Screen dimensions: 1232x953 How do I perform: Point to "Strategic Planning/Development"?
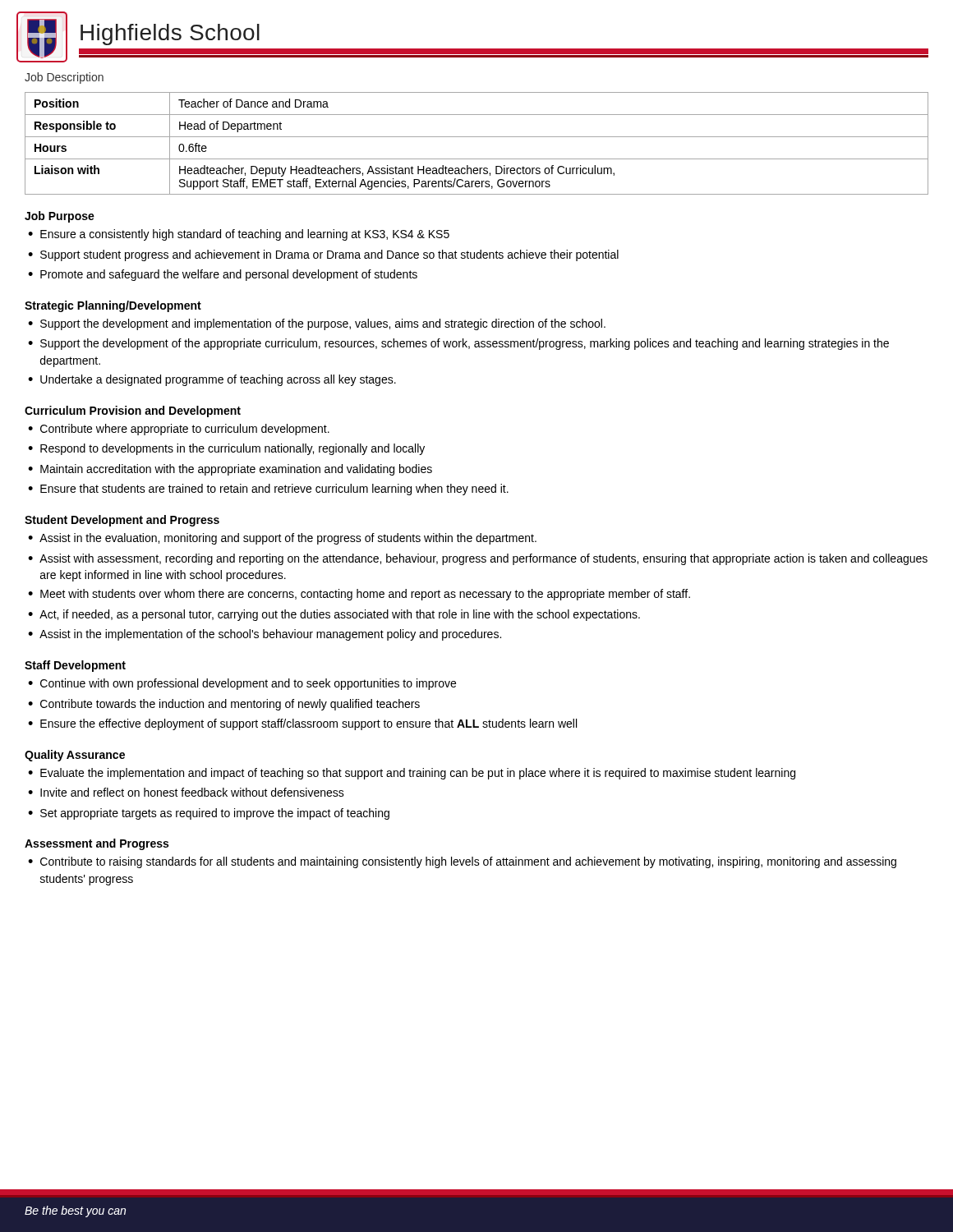click(x=113, y=305)
